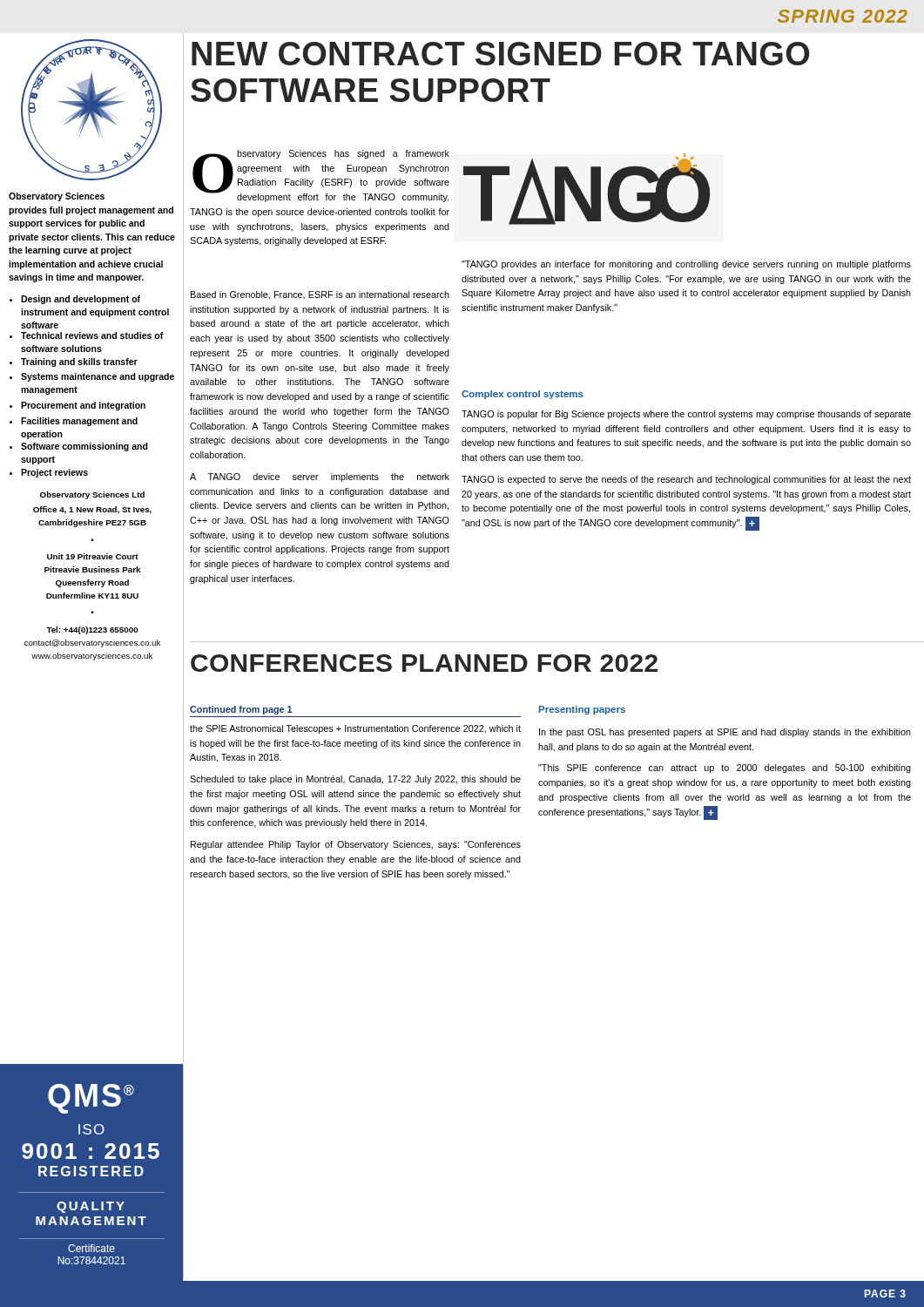Click on the list item with the text "Training and skills transfer"
The width and height of the screenshot is (924, 1307).
click(x=92, y=362)
